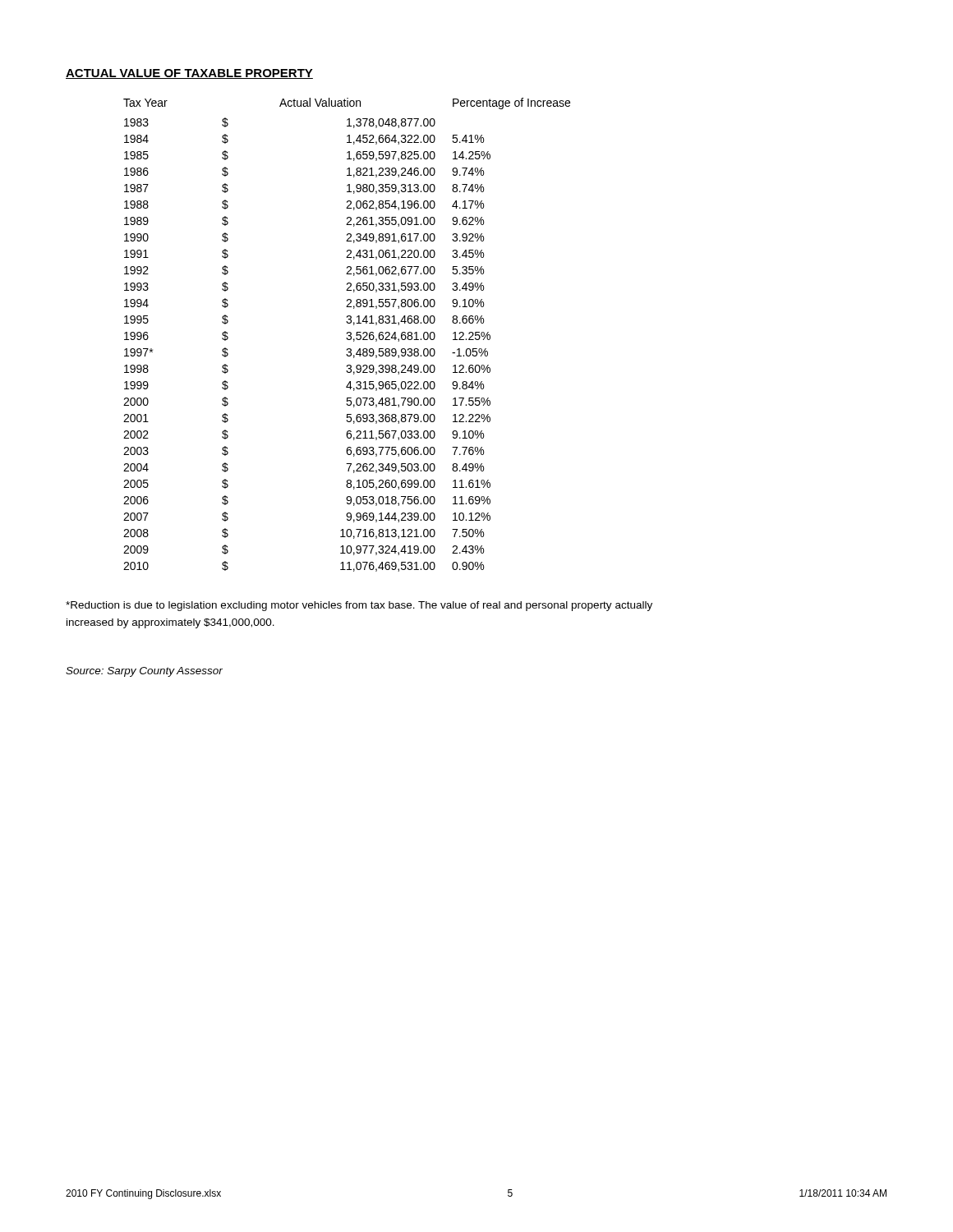Select the footnote that says "Reduction is due to"
953x1232 pixels.
pos(359,613)
